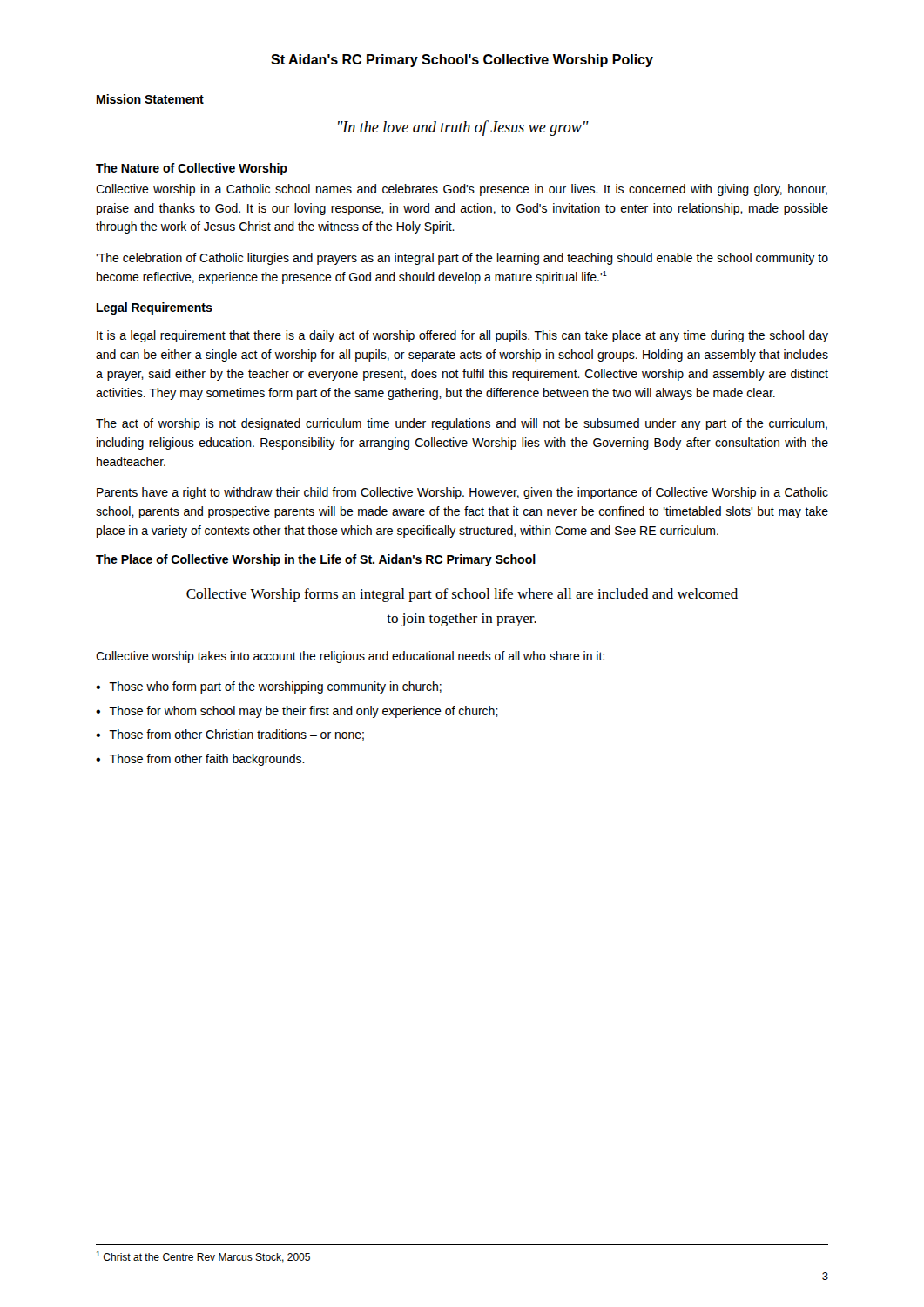Point to the passage starting "The act of worship is not"
The image size is (924, 1307).
[462, 443]
